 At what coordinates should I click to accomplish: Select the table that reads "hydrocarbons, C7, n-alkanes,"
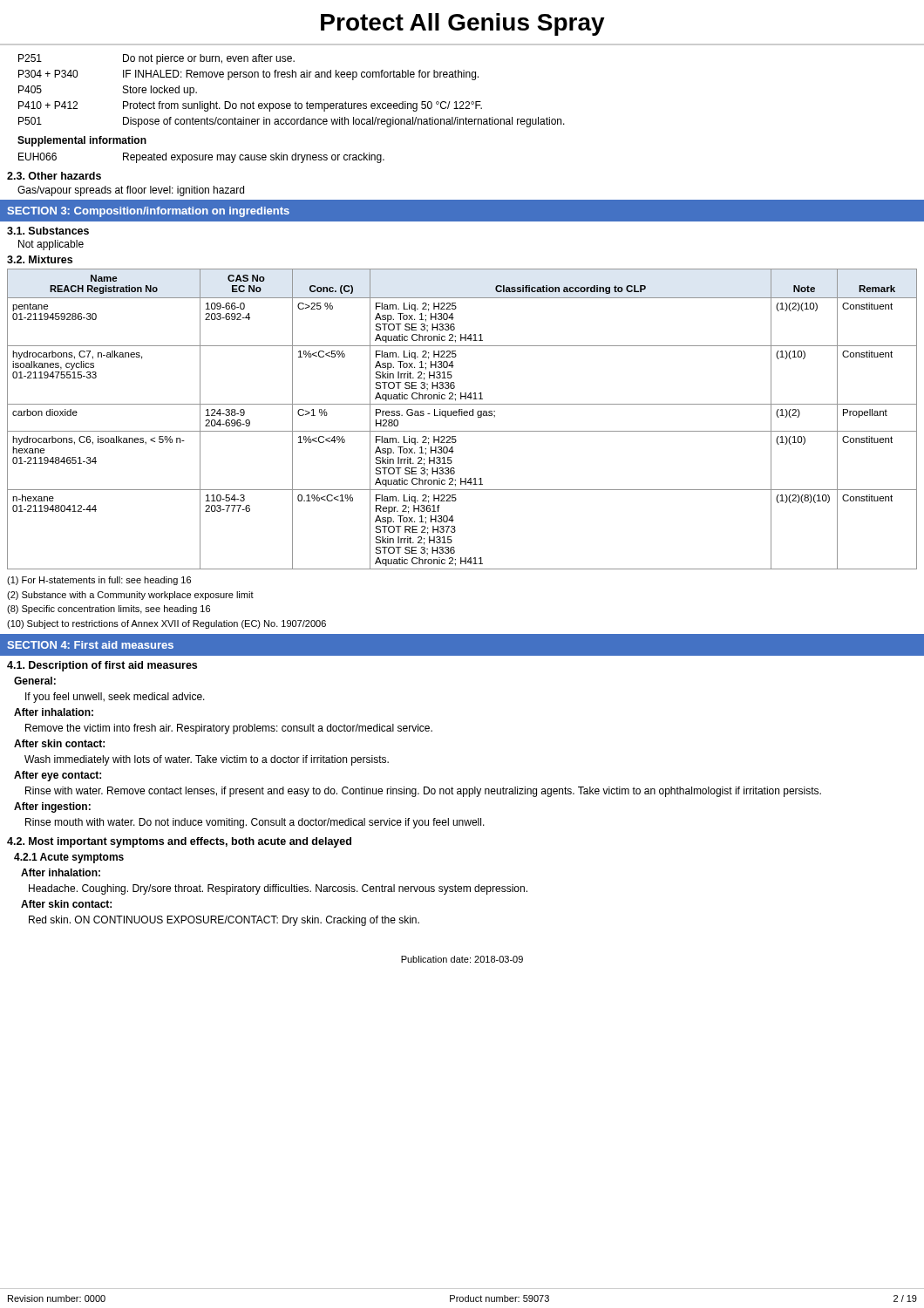tap(462, 419)
